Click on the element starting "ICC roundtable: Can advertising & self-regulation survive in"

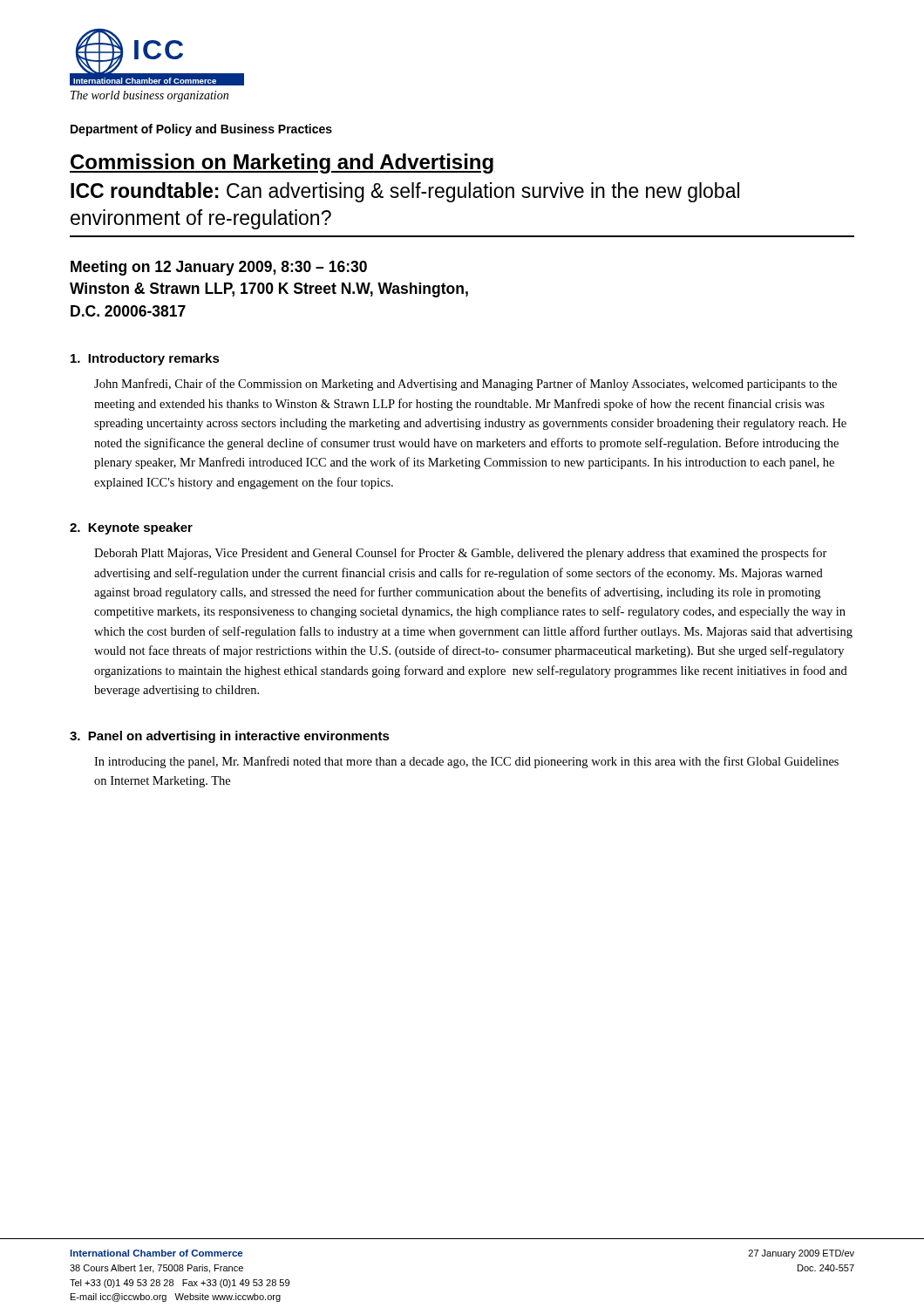coord(405,205)
